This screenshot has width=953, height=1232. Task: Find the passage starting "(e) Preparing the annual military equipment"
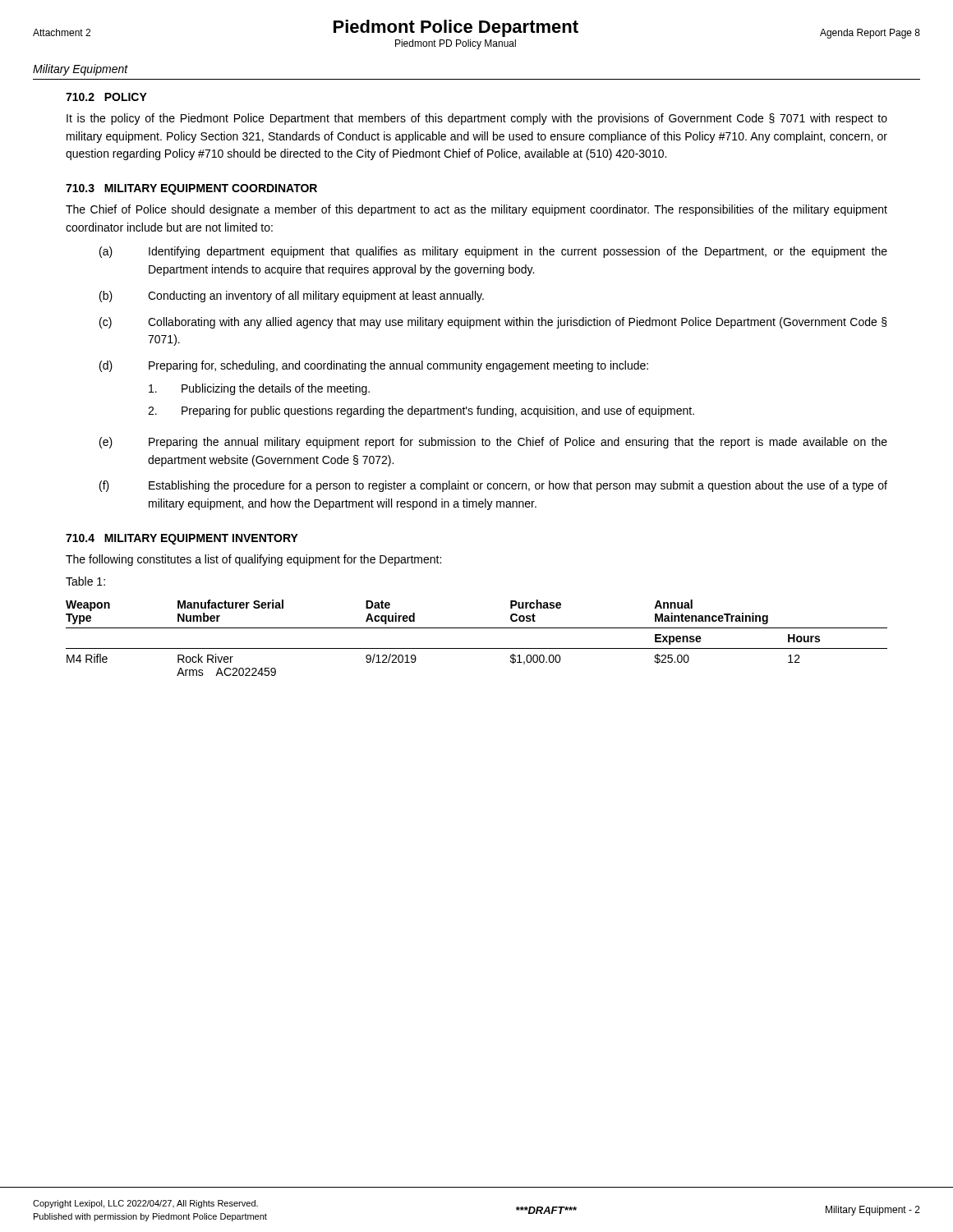click(x=476, y=451)
